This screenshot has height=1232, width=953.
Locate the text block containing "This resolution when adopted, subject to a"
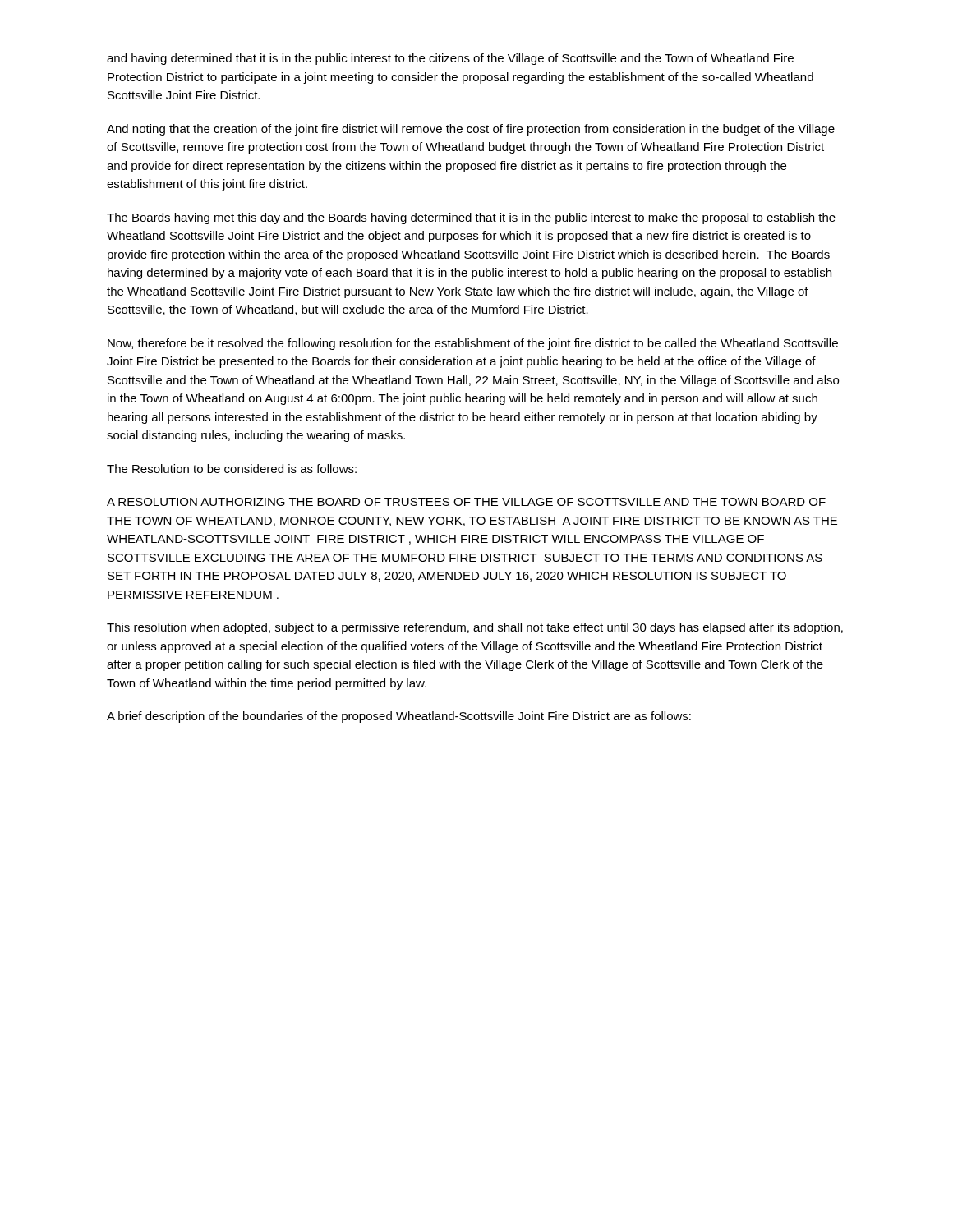pos(475,655)
